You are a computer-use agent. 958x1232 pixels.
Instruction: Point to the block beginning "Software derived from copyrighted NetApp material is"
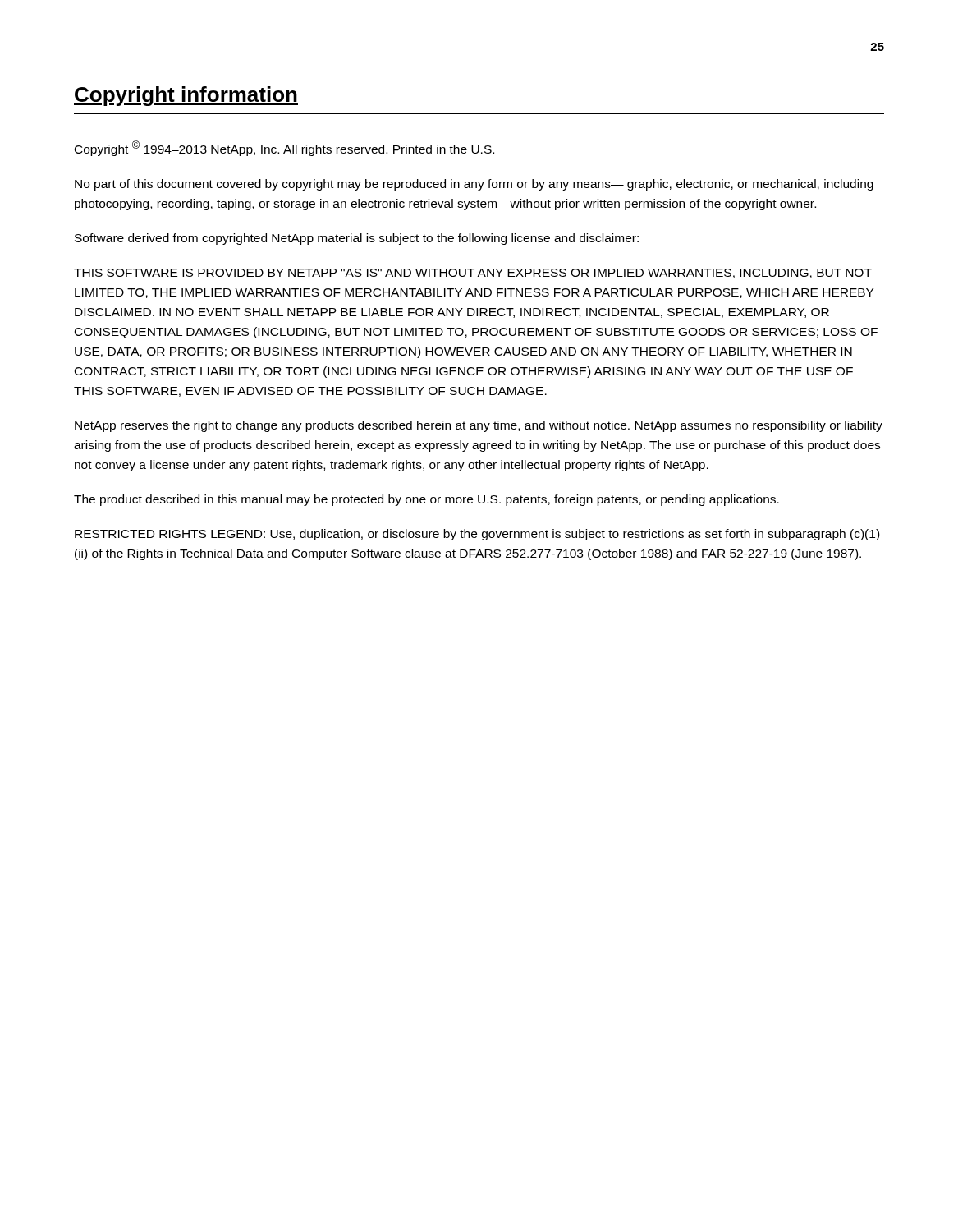(x=357, y=238)
